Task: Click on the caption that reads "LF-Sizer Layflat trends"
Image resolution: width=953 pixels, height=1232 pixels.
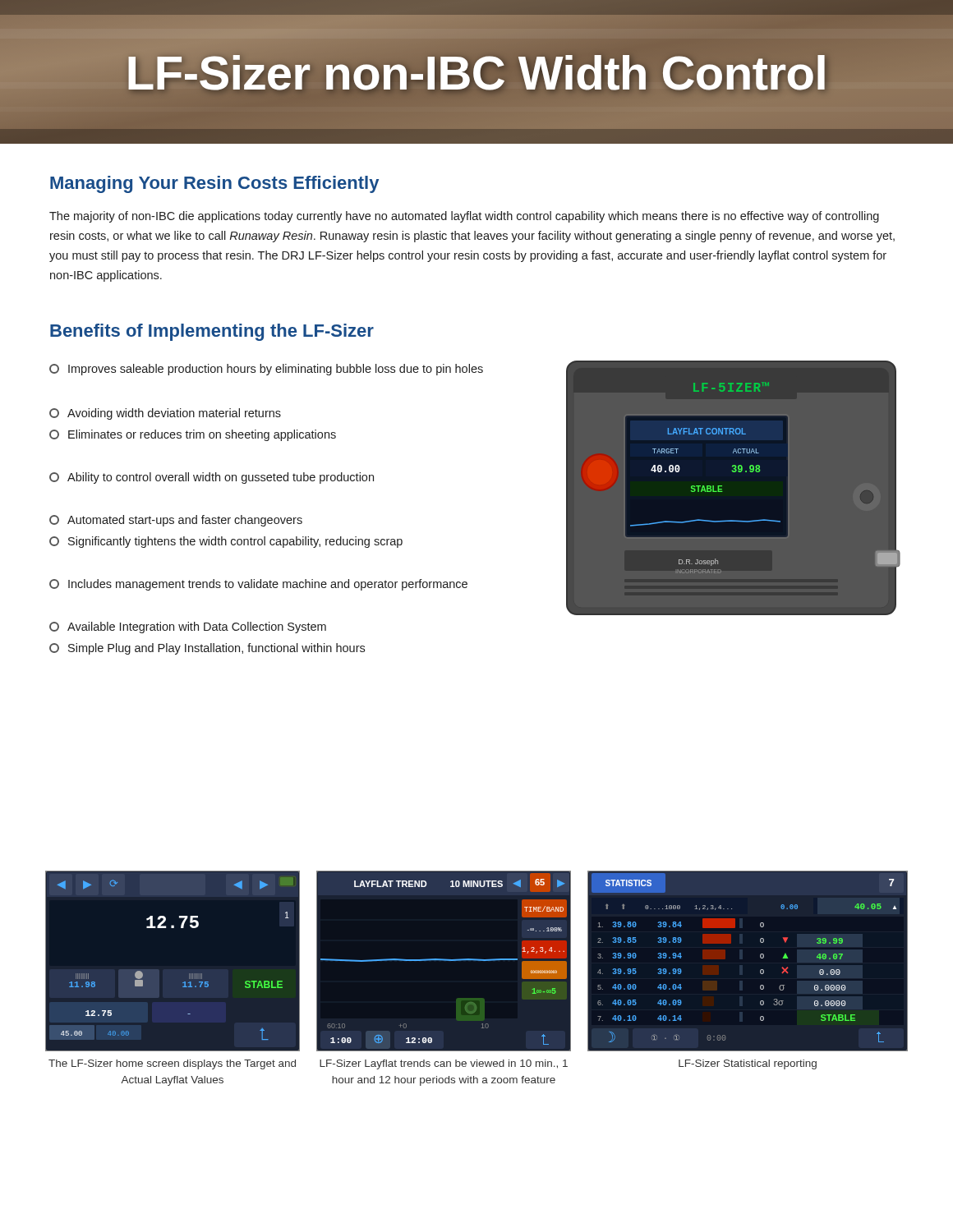Action: [x=444, y=1072]
